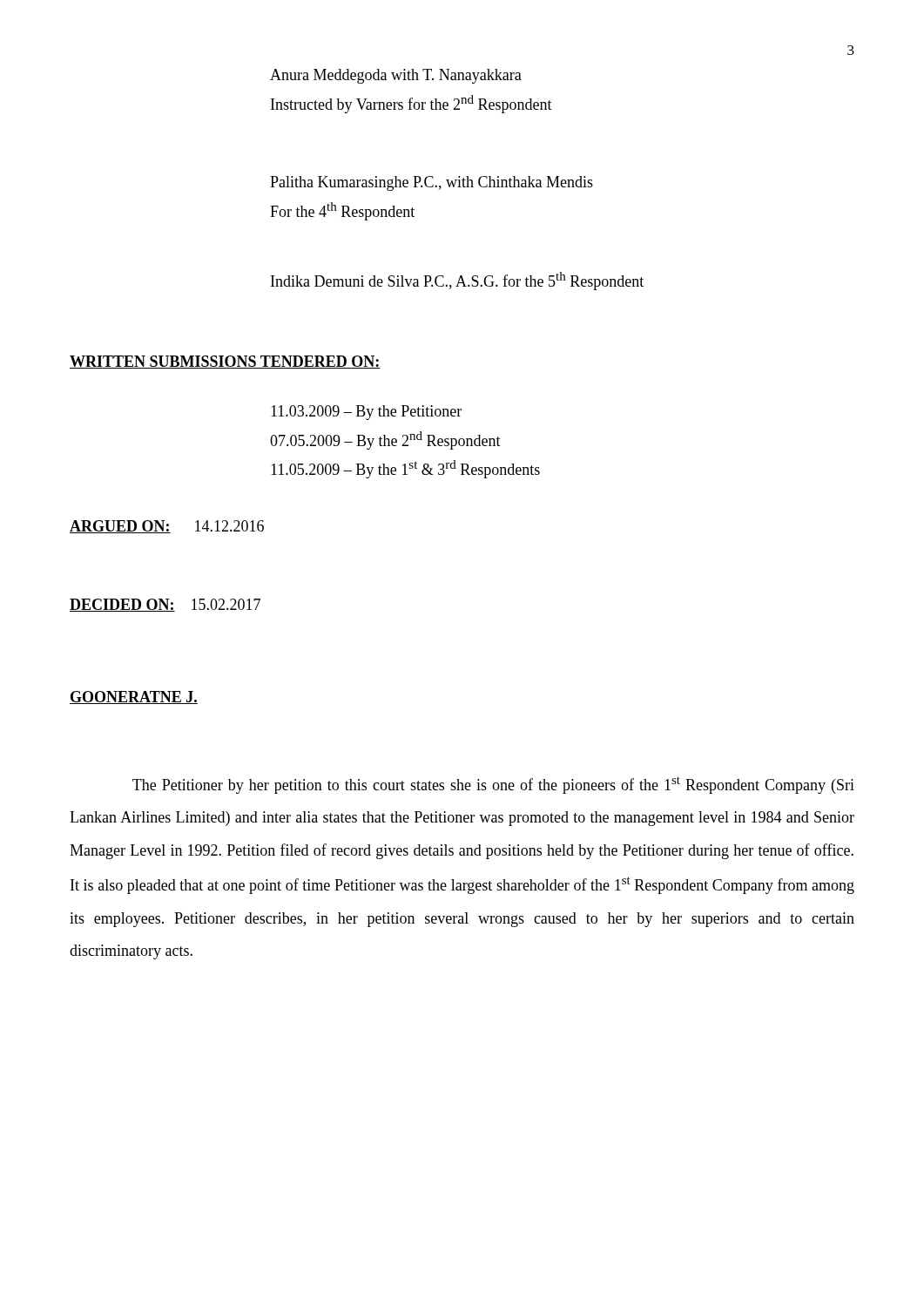Where is the passage that starts "03.2009 – By the"?
The image size is (924, 1307).
[x=405, y=441]
